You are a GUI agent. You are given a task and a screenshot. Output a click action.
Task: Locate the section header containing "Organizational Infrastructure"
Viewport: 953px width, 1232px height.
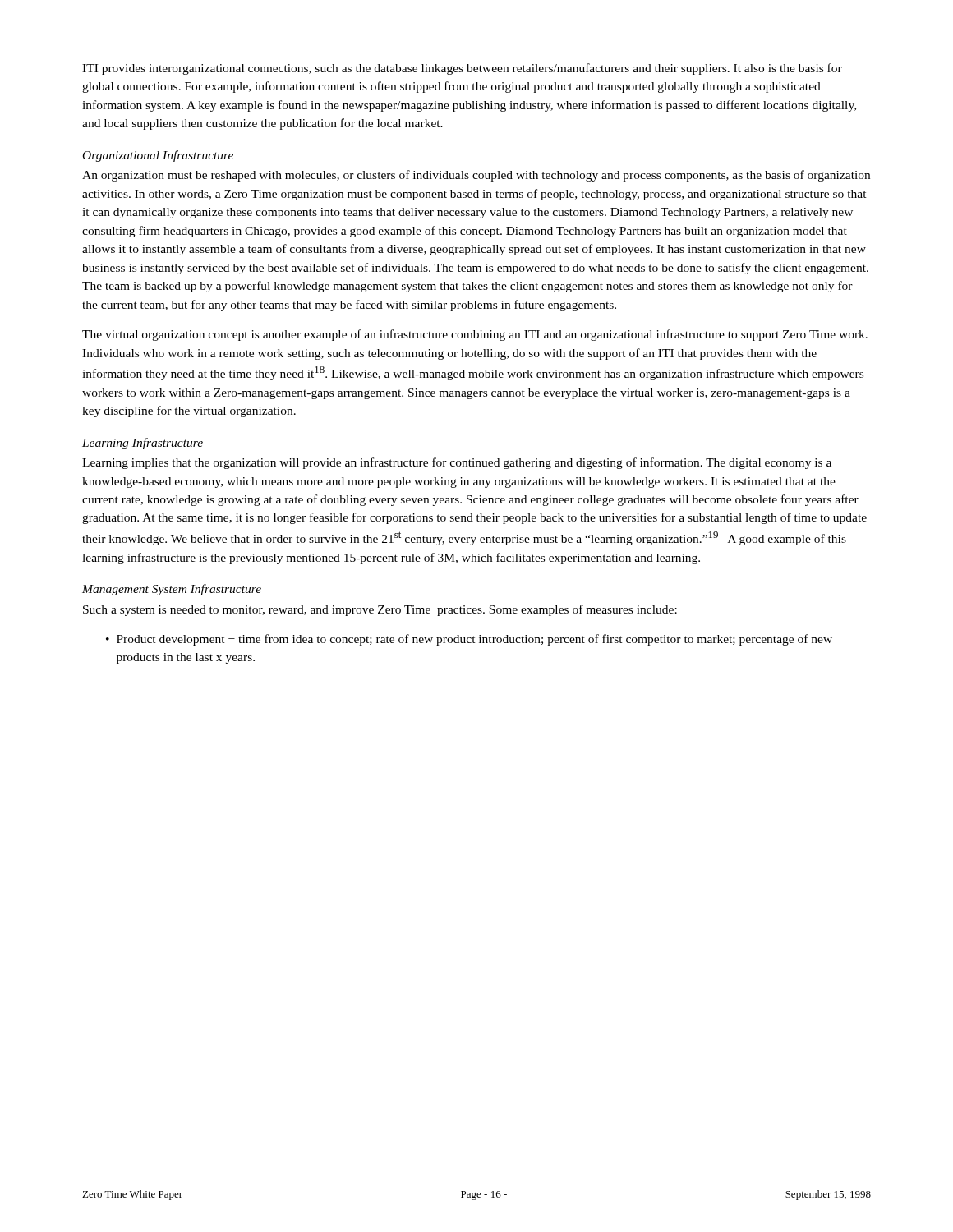158,155
